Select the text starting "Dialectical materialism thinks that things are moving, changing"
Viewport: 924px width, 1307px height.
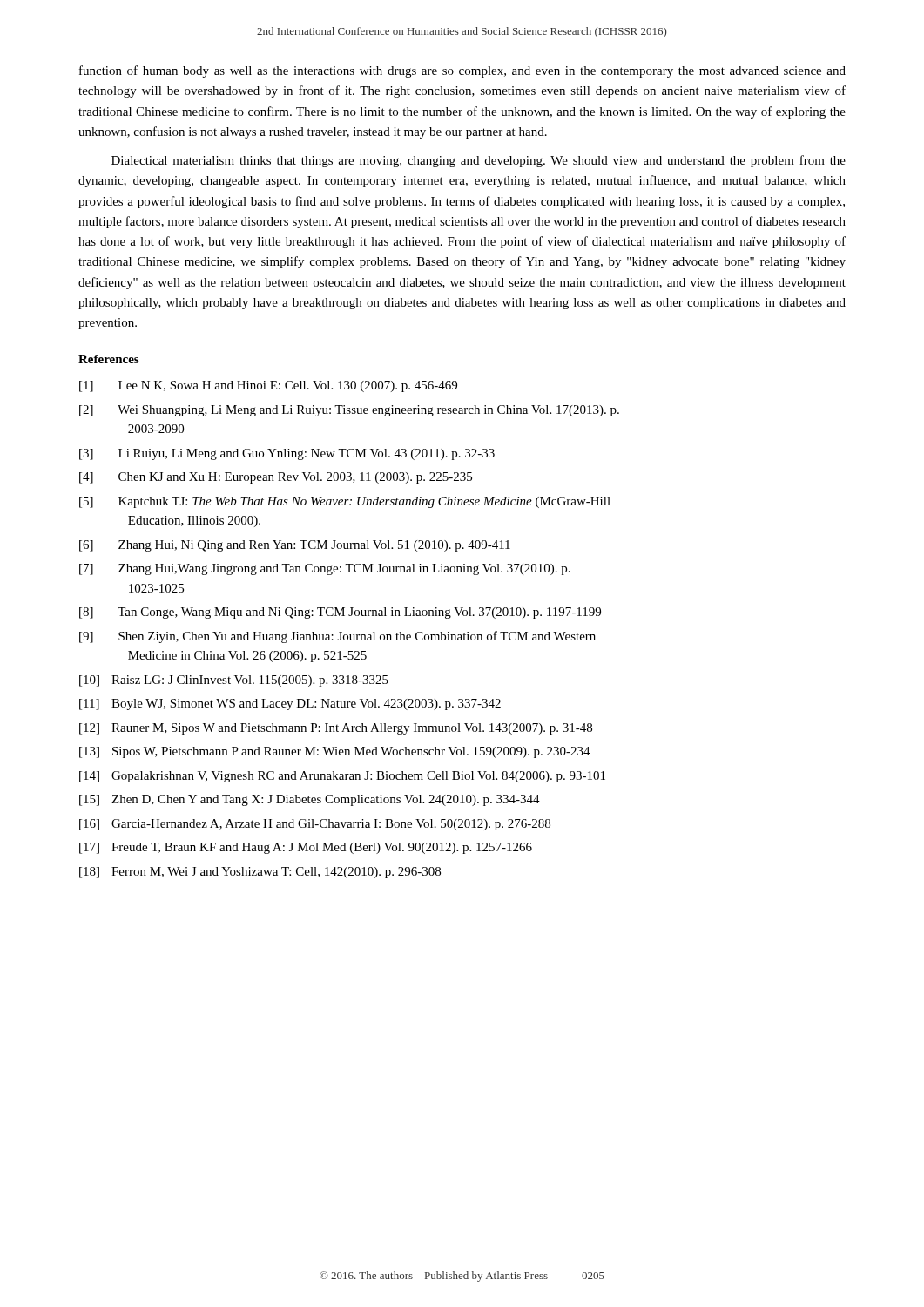(462, 242)
